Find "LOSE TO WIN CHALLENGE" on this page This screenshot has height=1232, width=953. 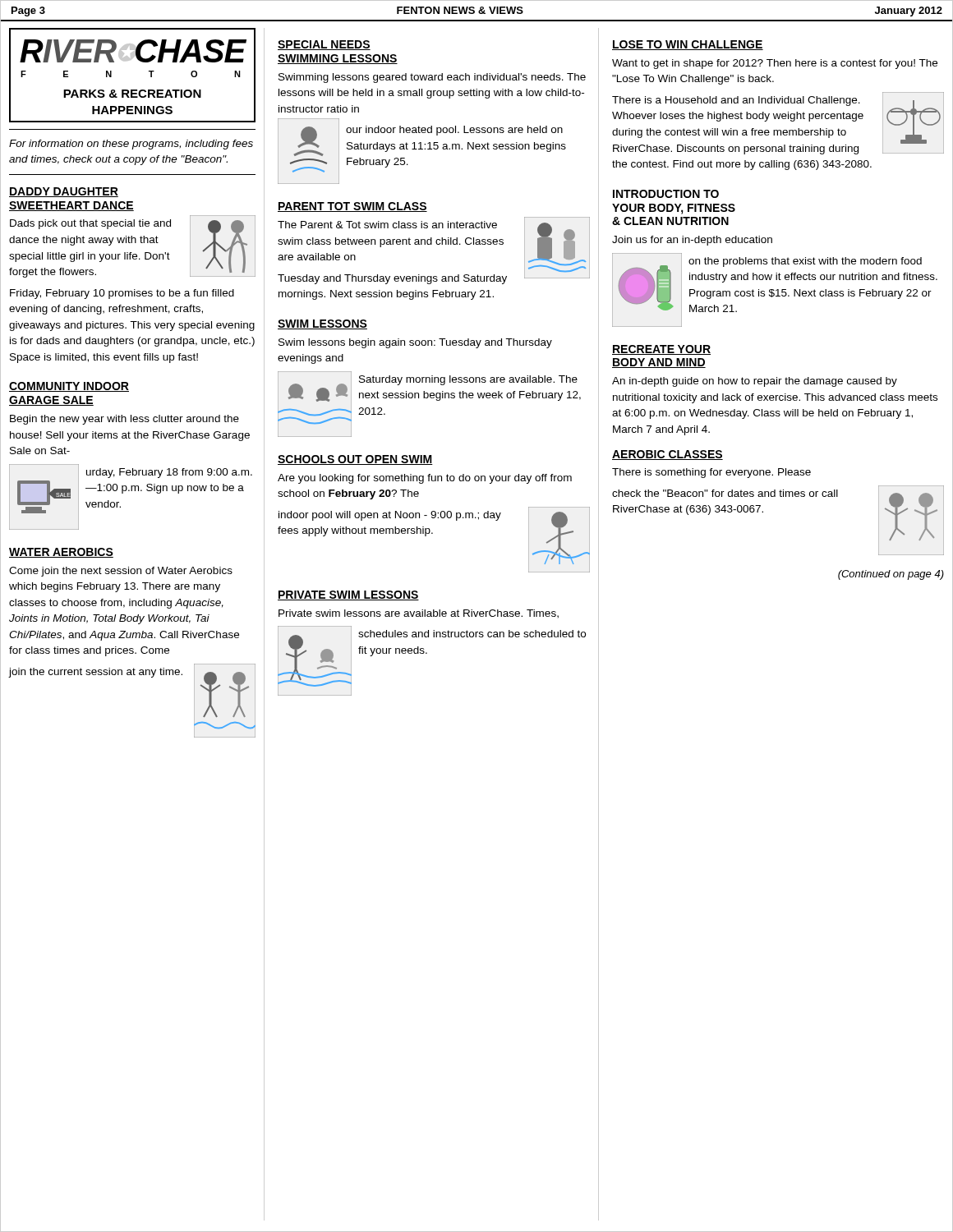click(x=687, y=44)
